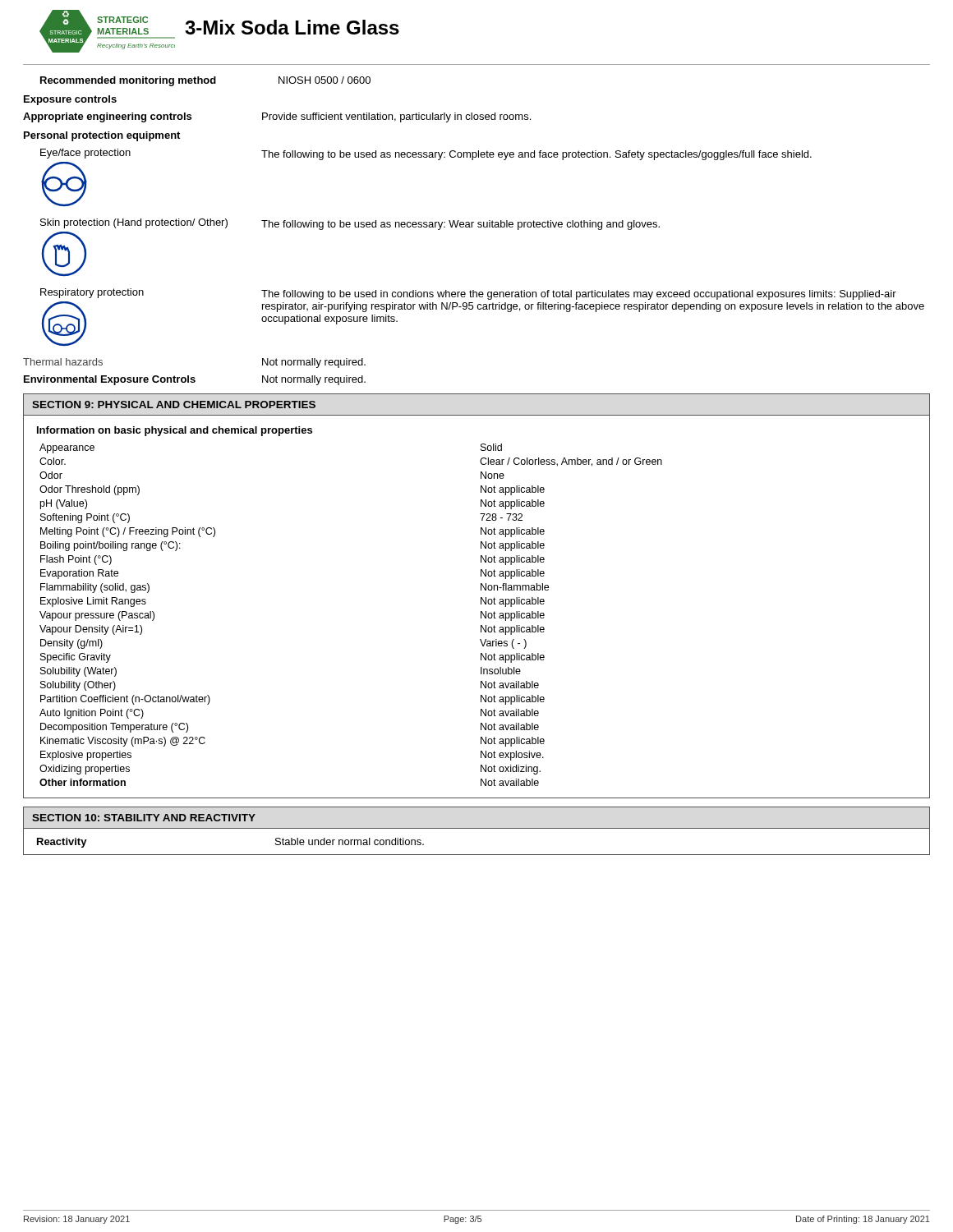Screen dimensions: 1232x953
Task: Find the text block that says "Skin protection (Hand"
Action: point(350,224)
